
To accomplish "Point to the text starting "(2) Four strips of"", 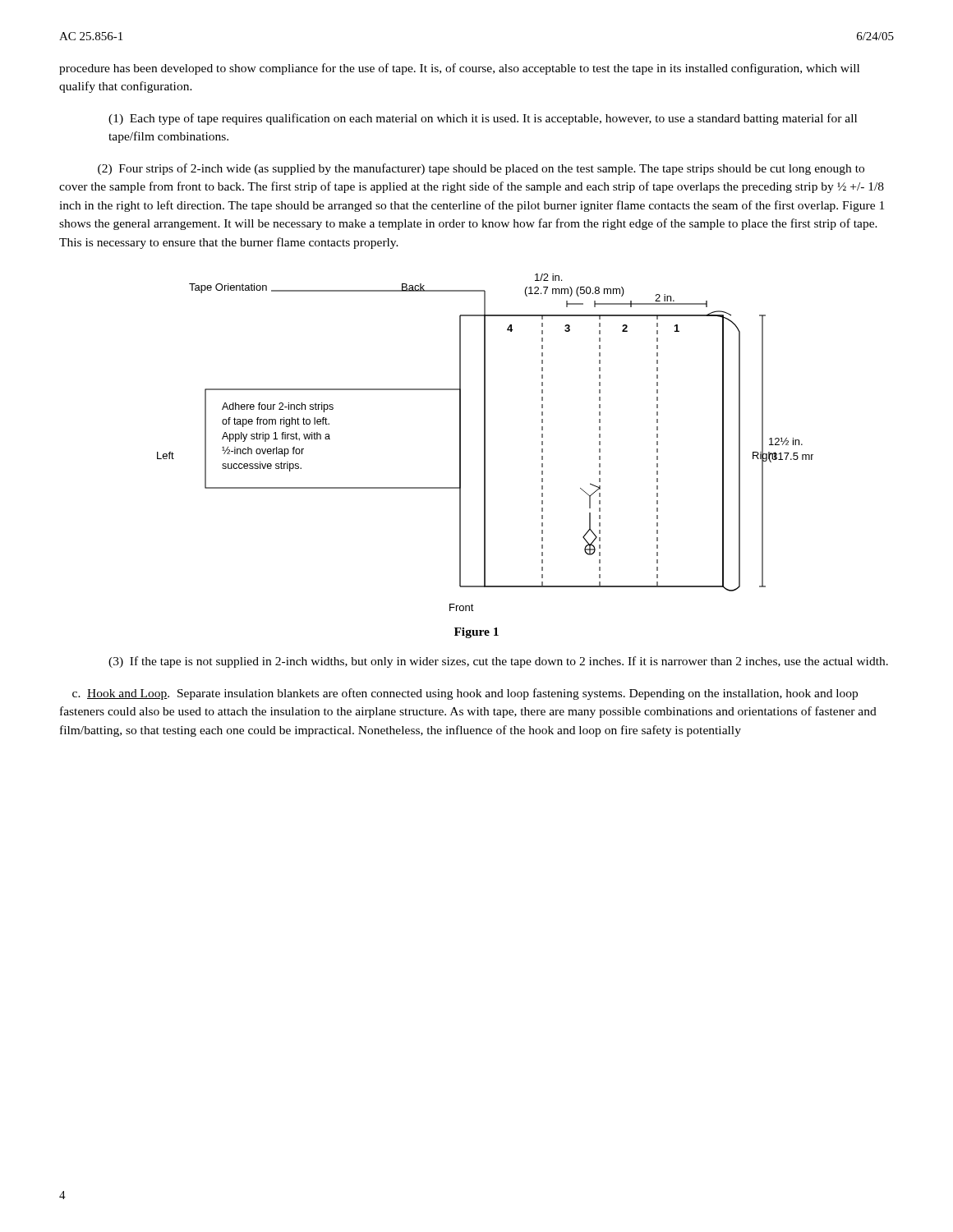I will coord(472,205).
